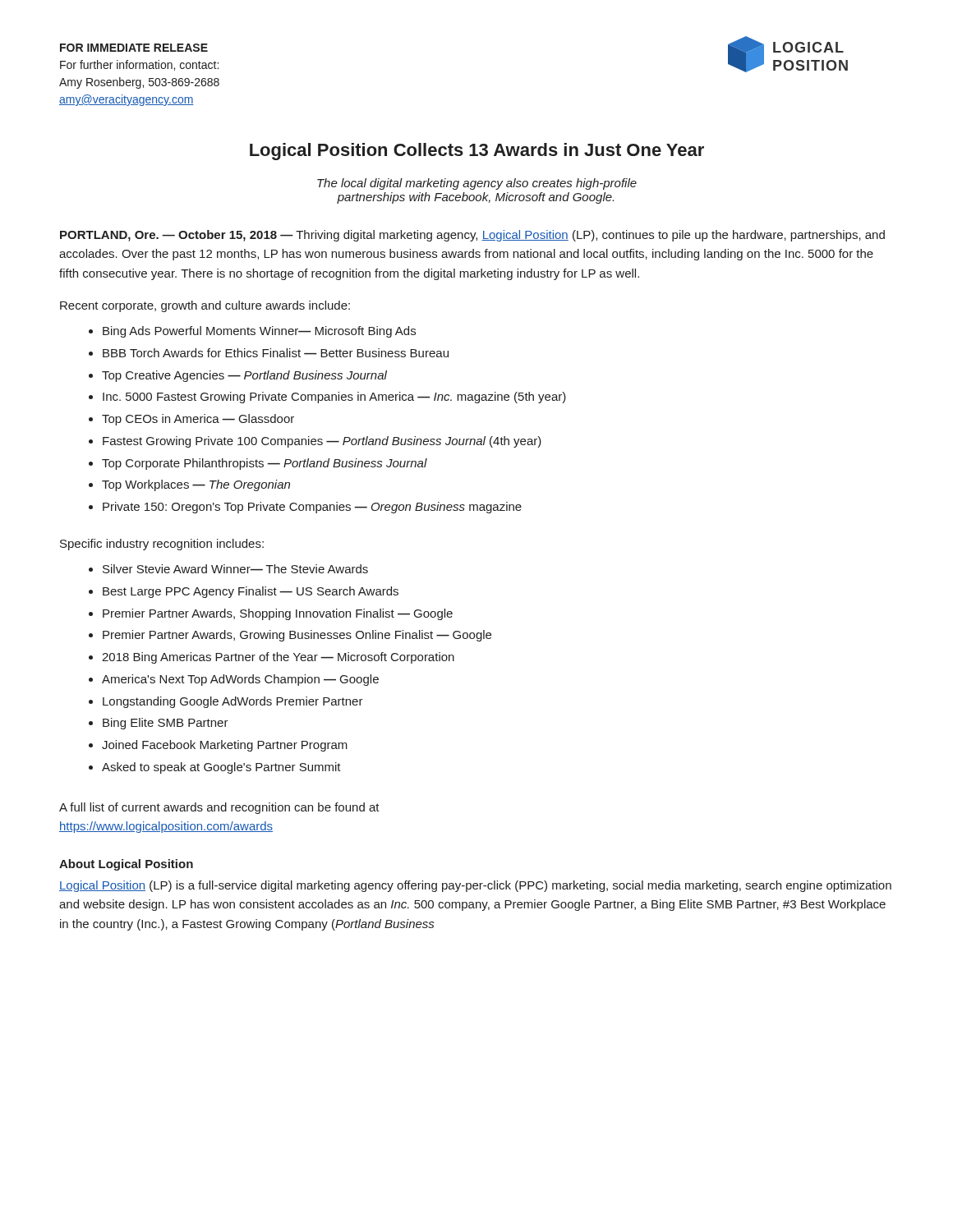Click on the text block that reads "A full list of current"
This screenshot has height=1232, width=953.
[219, 816]
